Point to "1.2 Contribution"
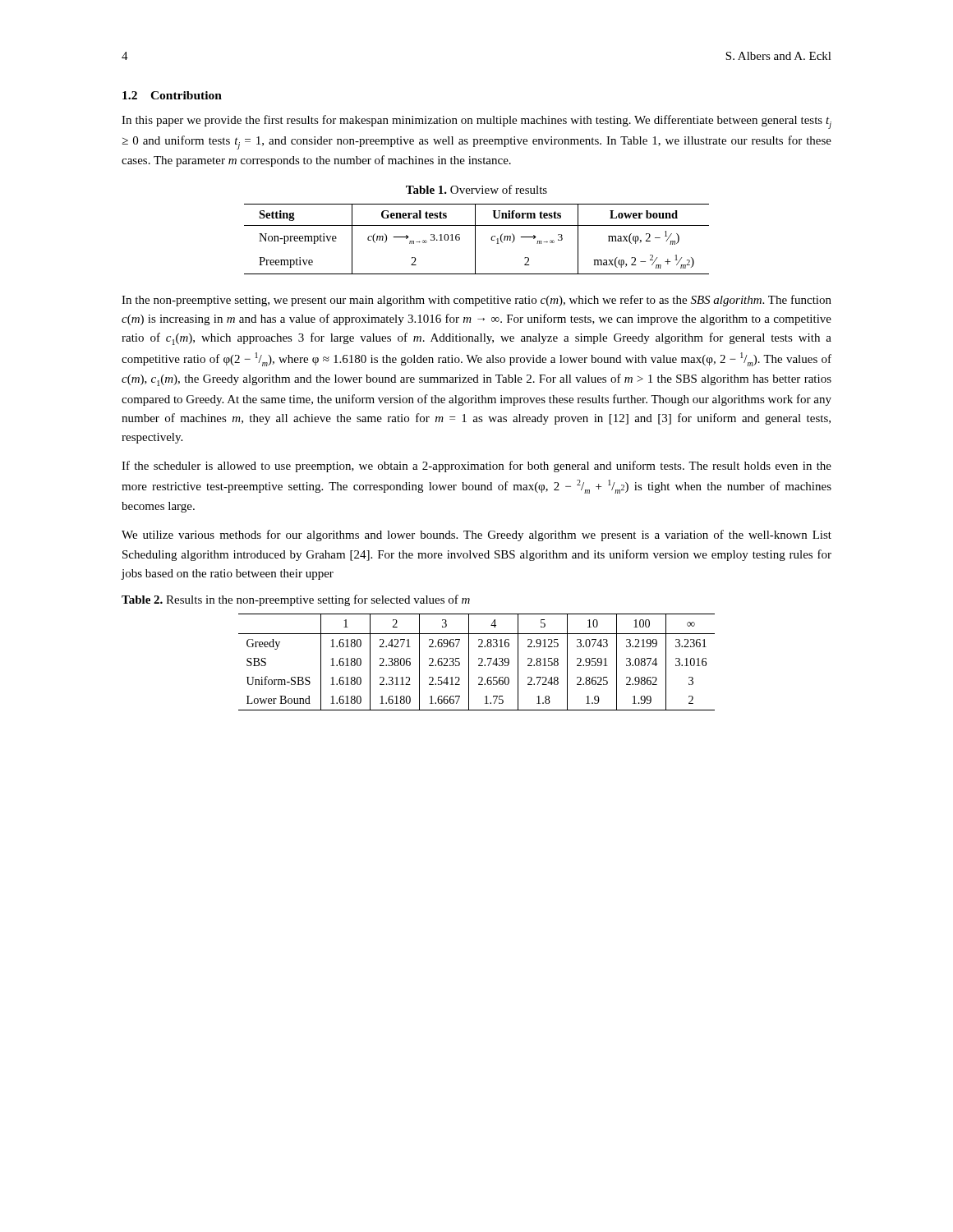Image resolution: width=953 pixels, height=1232 pixels. point(172,95)
